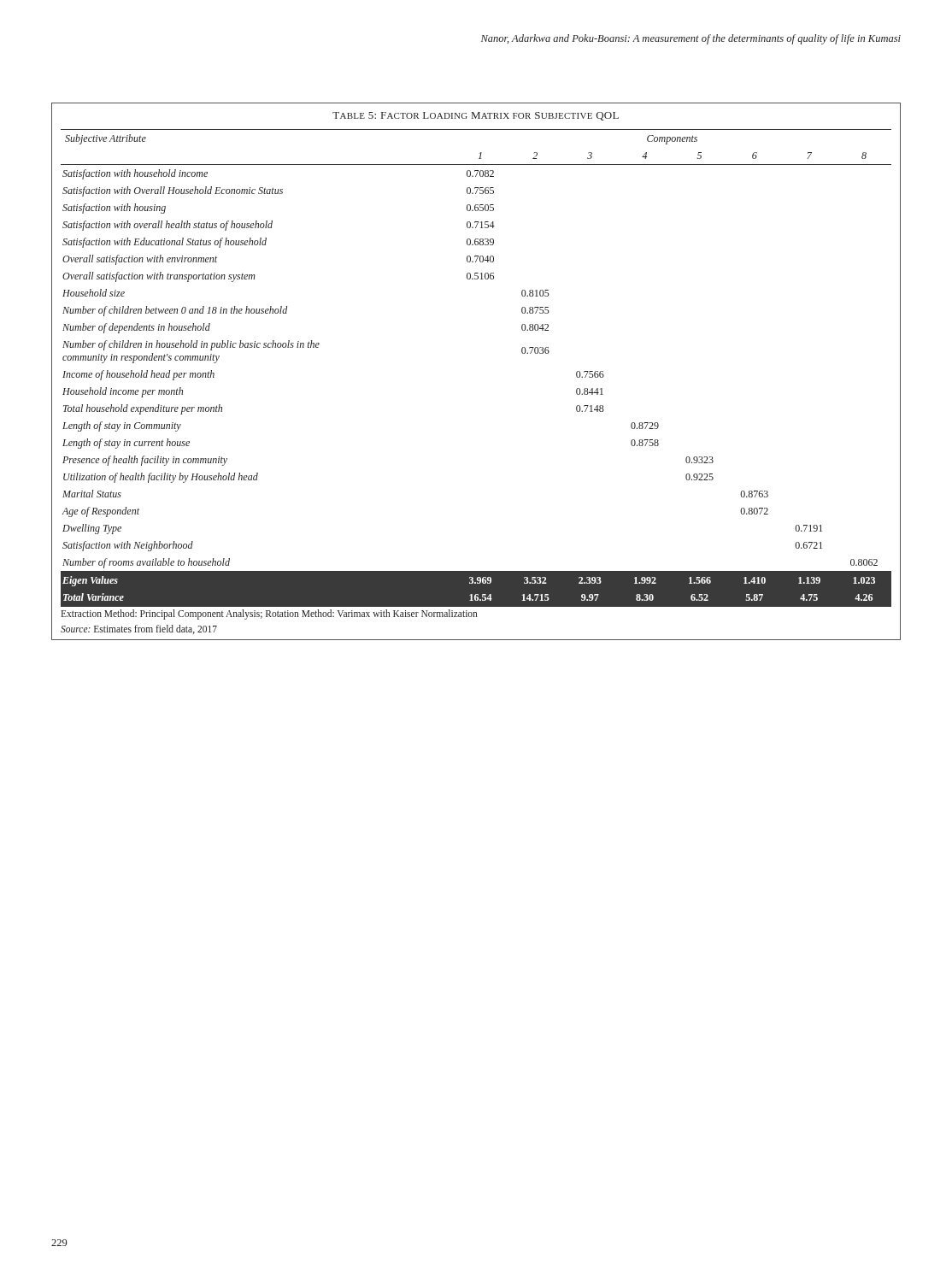Locate the title that opens with "TABLE 5: FACTOR LOADING MATRIX FOR SUBJECTIVE"
The width and height of the screenshot is (952, 1282).
[x=476, y=115]
